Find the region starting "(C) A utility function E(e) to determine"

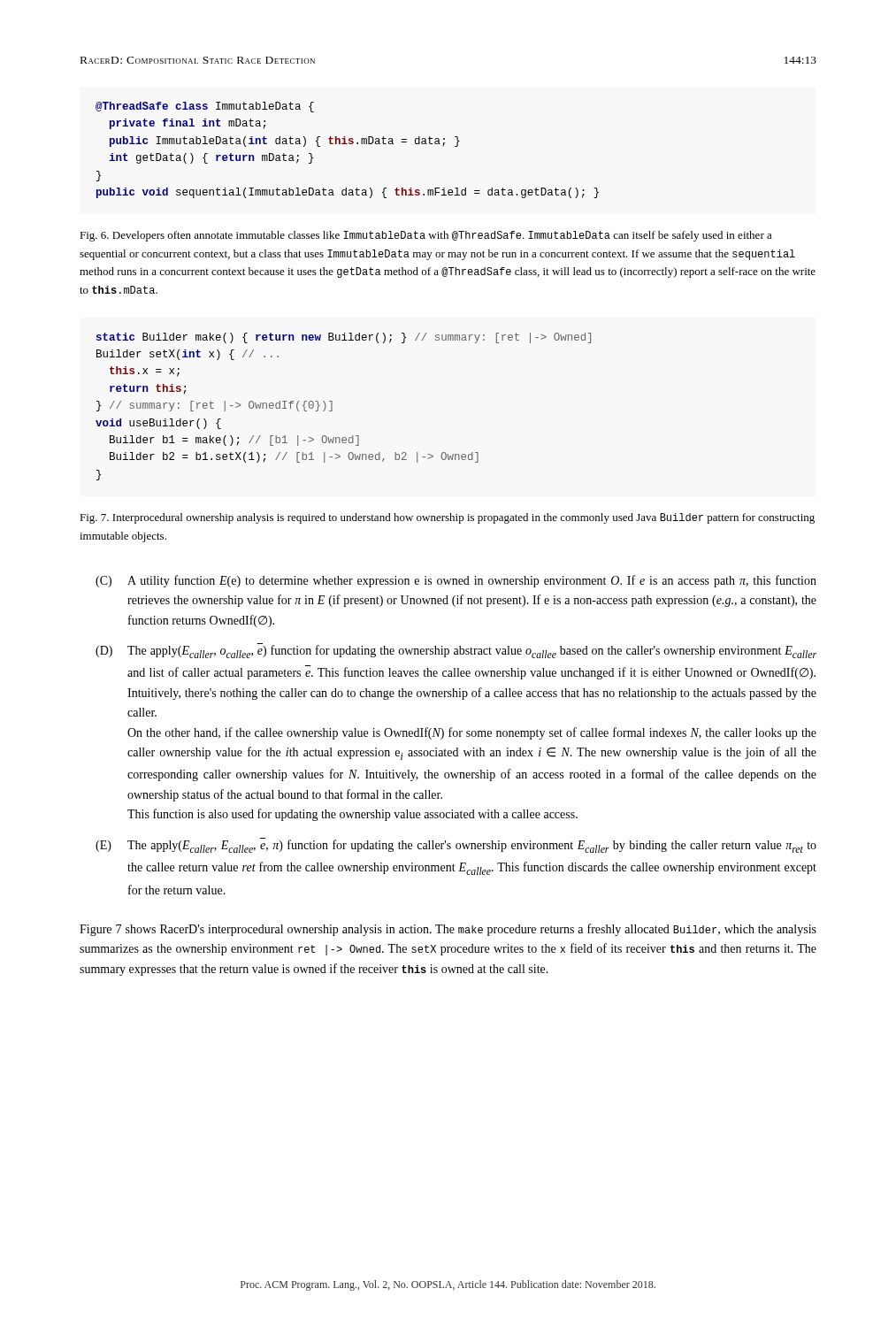point(448,601)
